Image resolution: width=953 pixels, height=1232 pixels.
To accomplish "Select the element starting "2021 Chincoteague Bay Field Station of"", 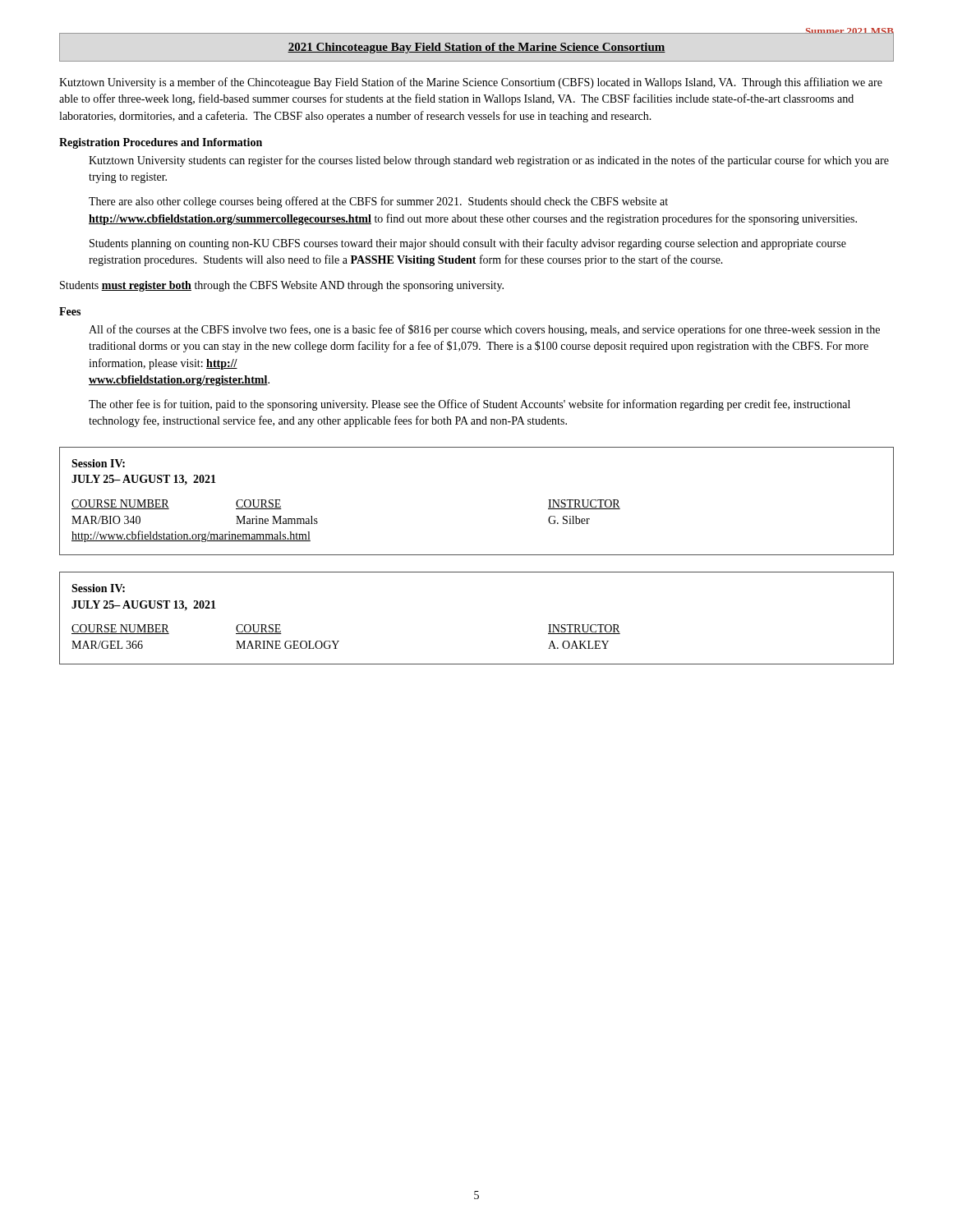I will 476,47.
